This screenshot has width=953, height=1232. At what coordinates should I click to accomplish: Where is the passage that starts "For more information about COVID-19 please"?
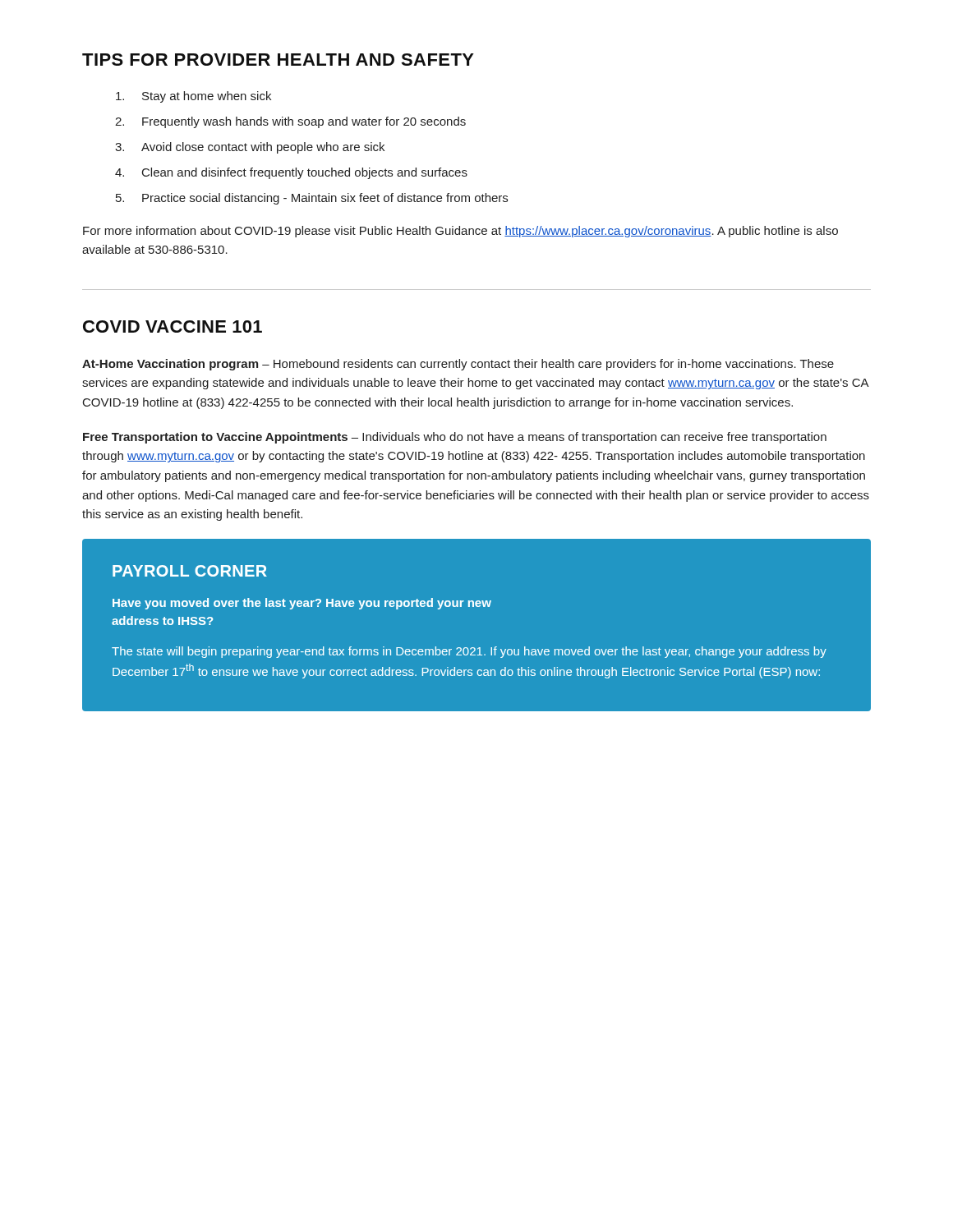point(460,240)
